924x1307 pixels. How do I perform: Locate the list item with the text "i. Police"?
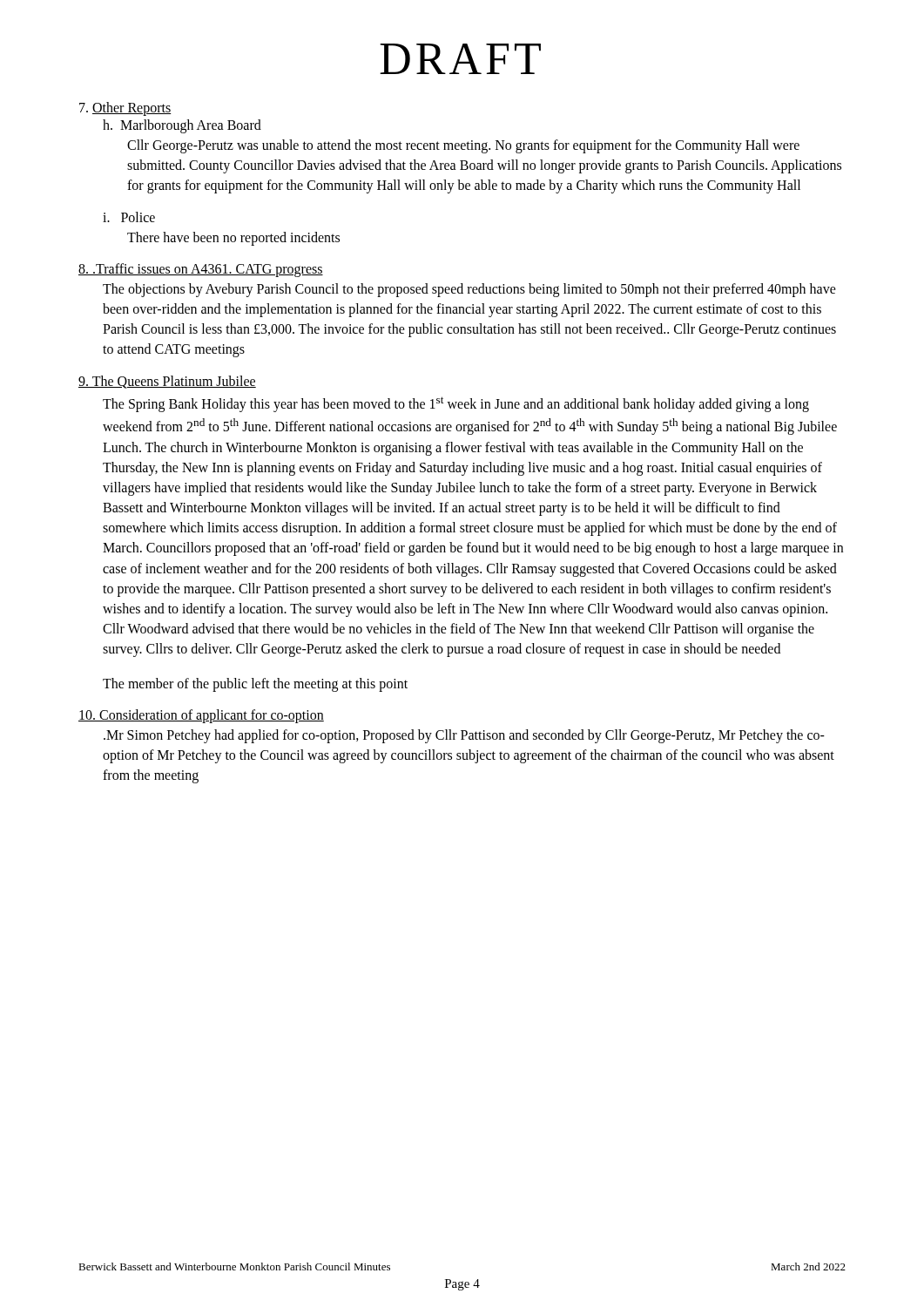click(x=129, y=217)
